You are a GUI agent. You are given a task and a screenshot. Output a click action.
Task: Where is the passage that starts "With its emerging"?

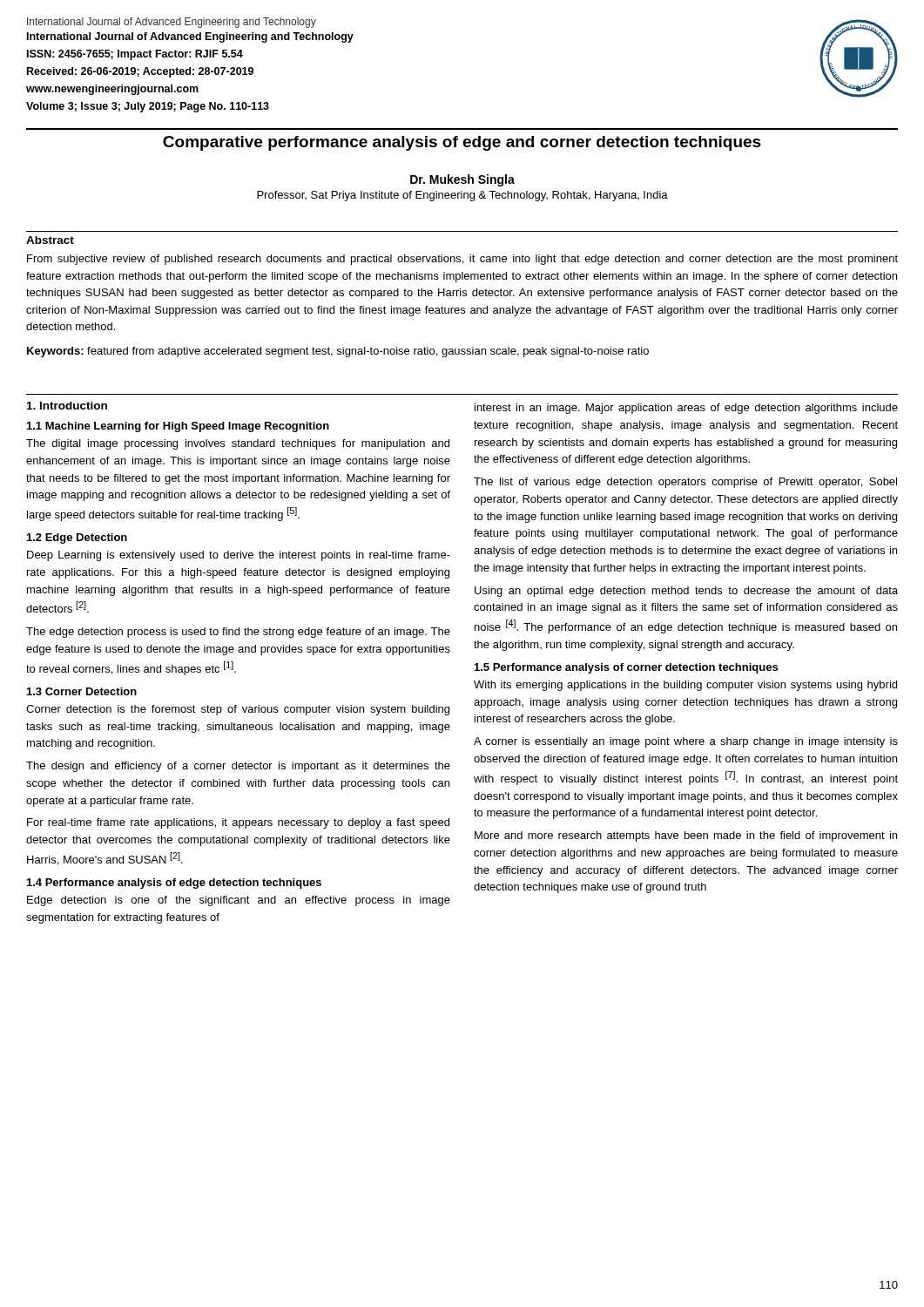click(x=686, y=702)
